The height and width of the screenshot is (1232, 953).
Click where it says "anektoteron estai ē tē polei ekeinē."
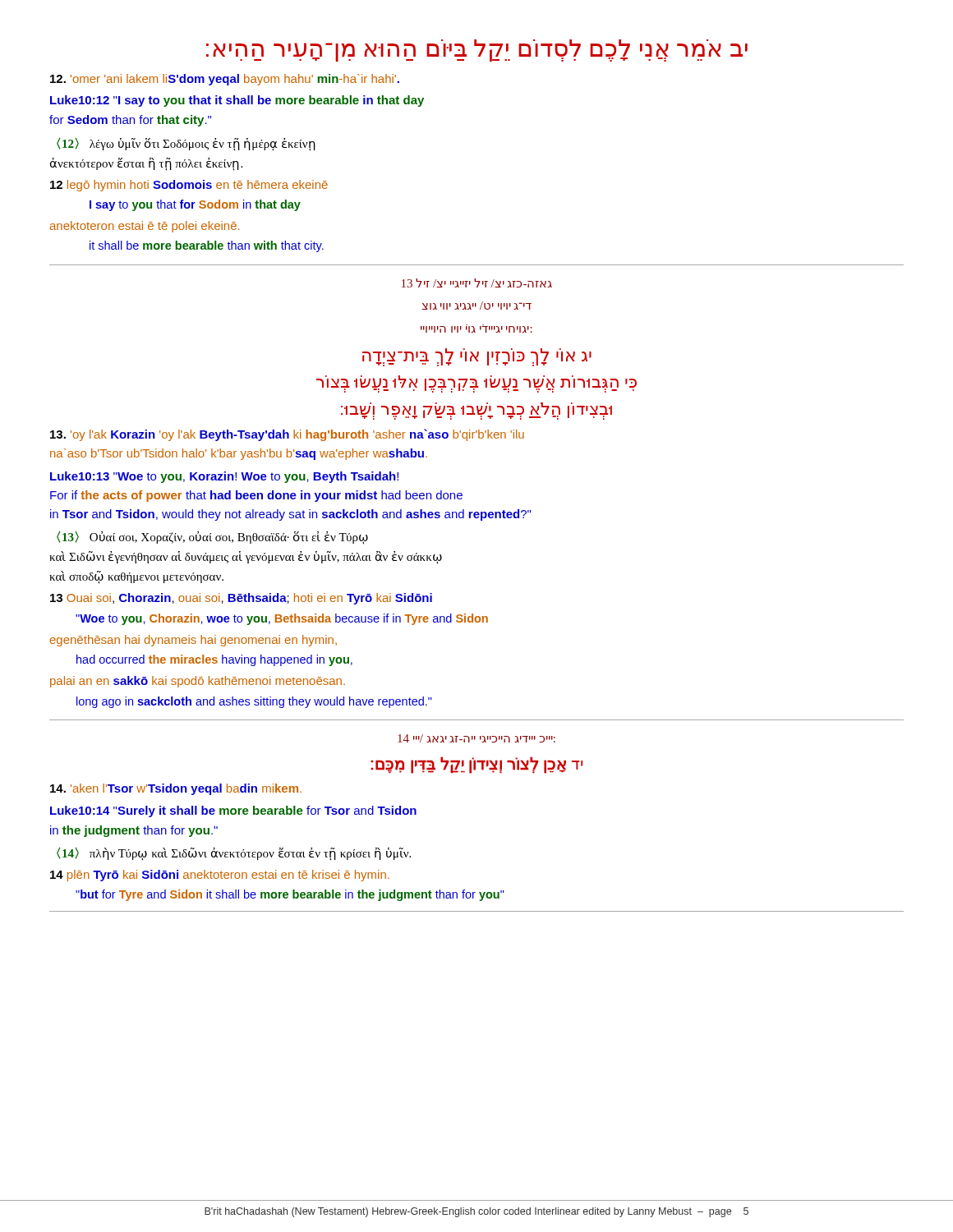click(145, 226)
